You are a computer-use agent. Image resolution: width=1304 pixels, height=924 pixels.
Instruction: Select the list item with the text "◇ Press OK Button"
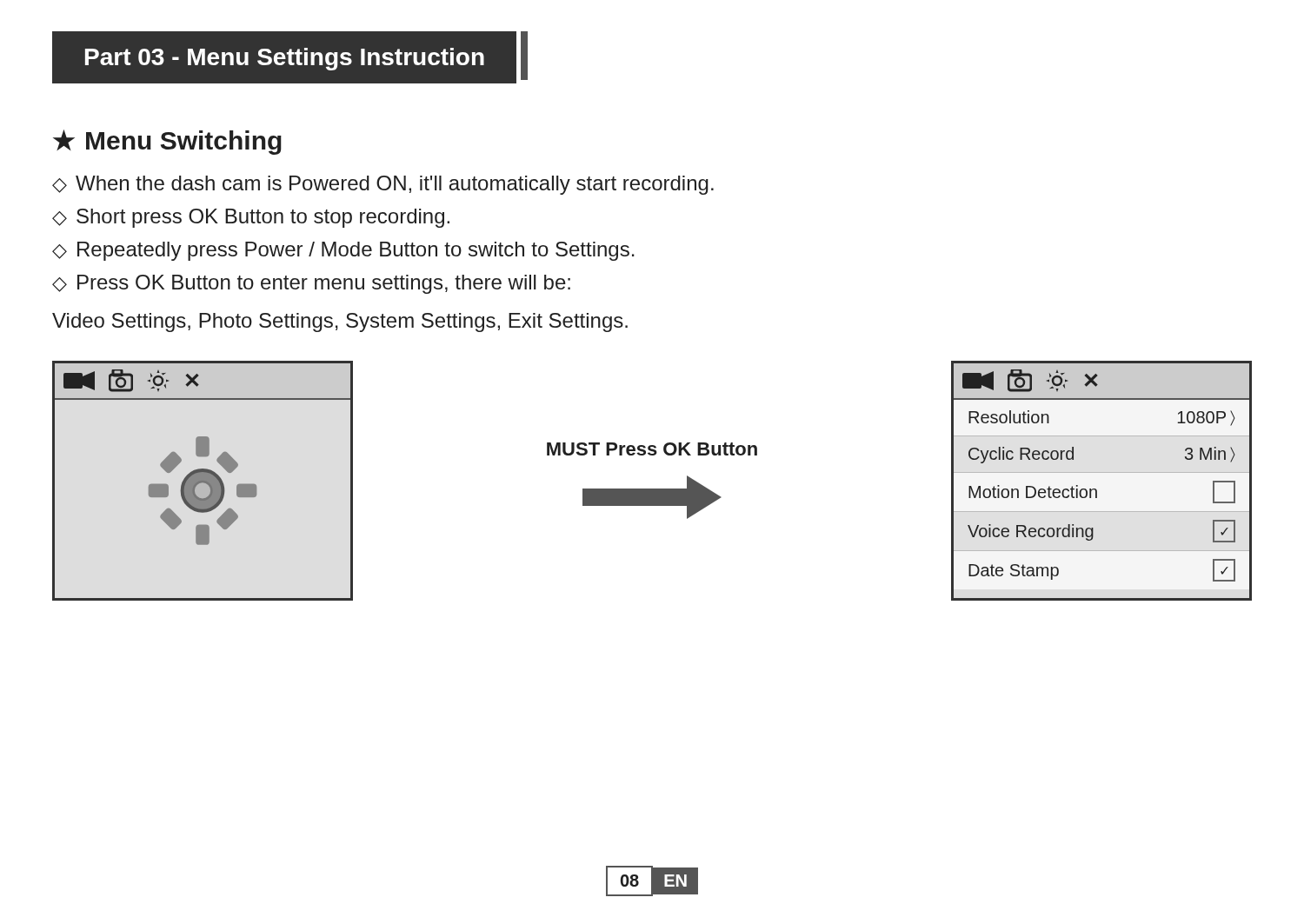tap(312, 283)
